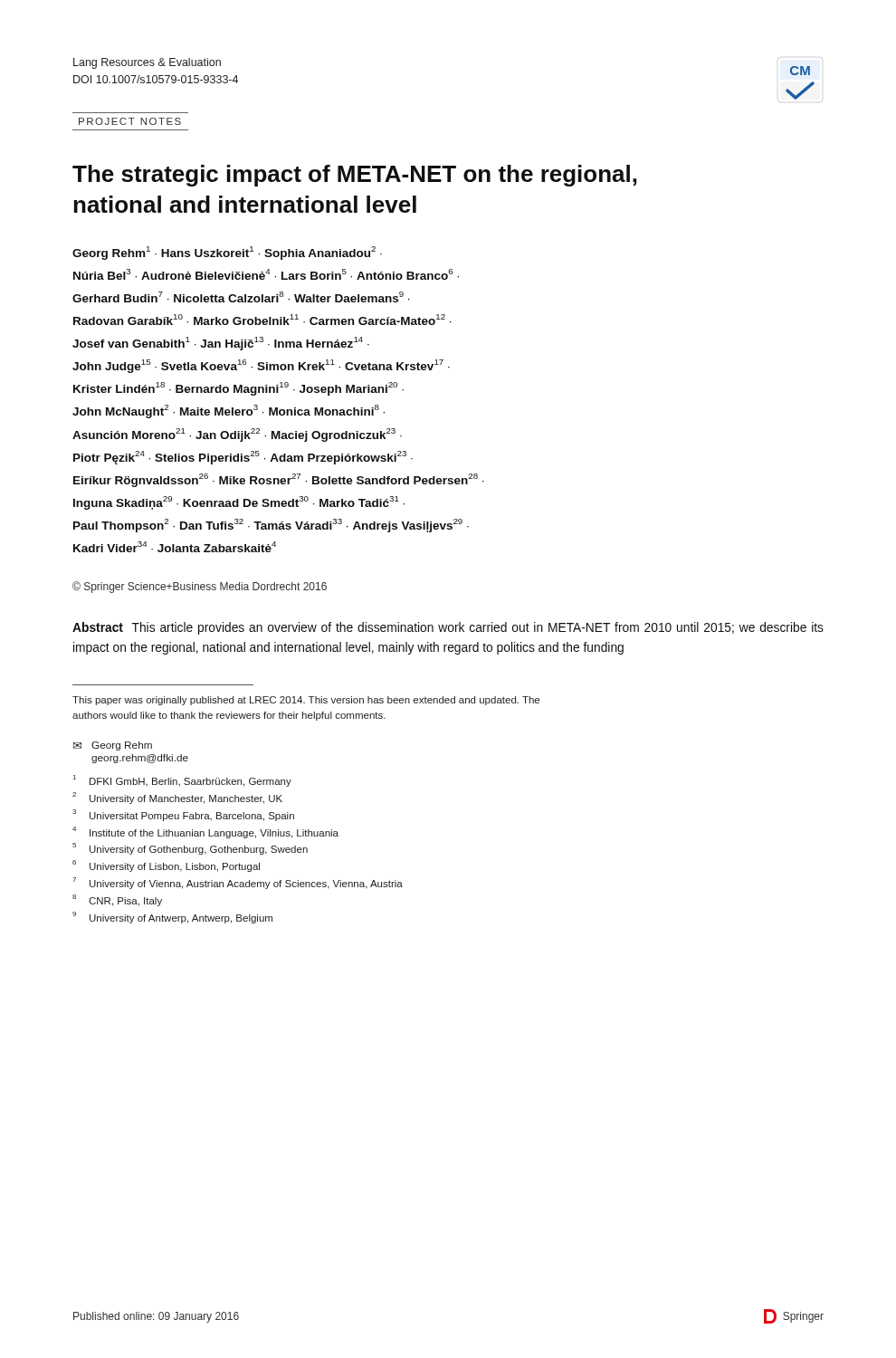Locate the element starting "7 University of Vienna, Austrian Academy"

pyautogui.click(x=237, y=884)
